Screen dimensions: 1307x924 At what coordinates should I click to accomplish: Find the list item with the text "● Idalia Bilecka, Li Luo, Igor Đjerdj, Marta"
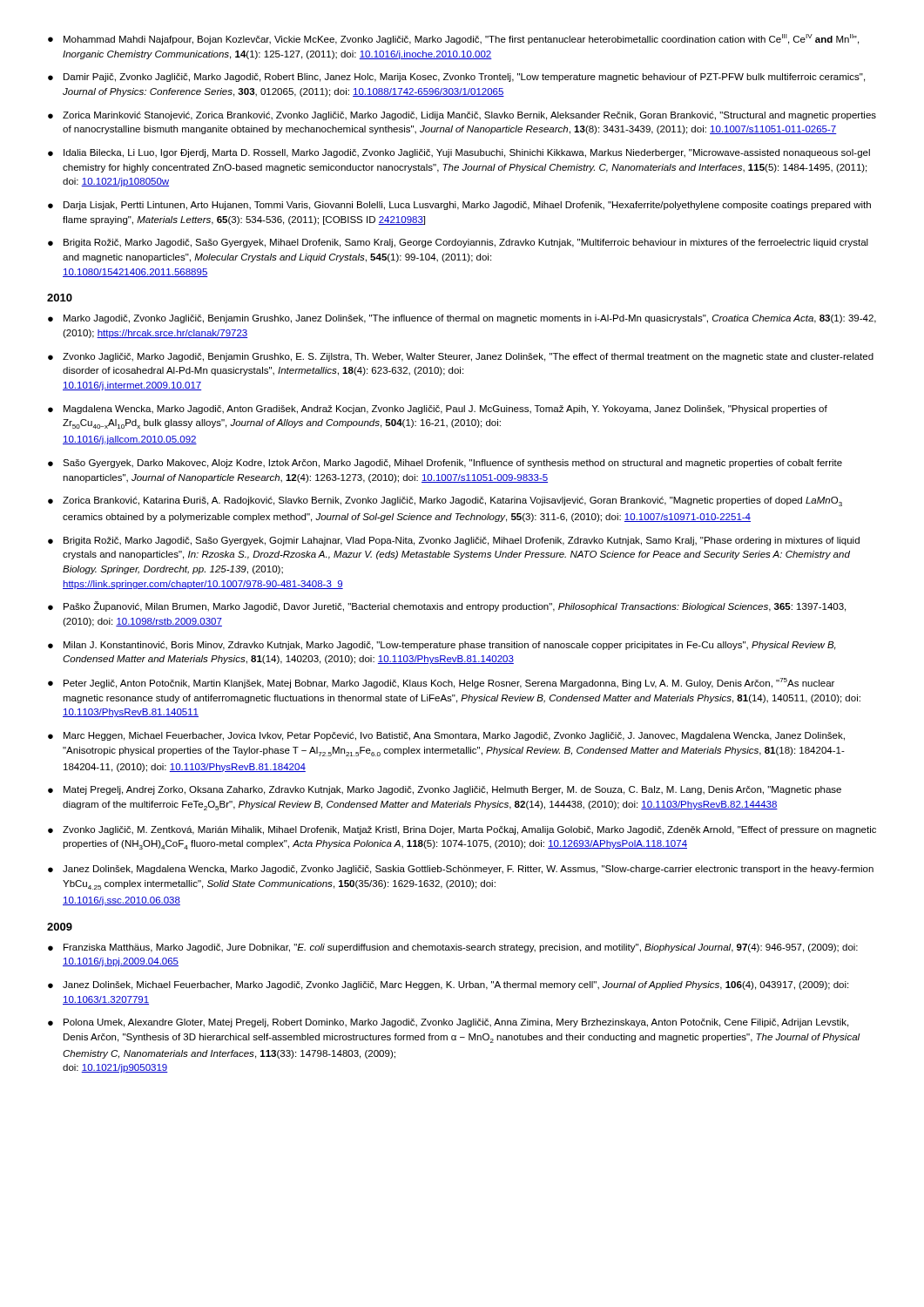coord(462,167)
